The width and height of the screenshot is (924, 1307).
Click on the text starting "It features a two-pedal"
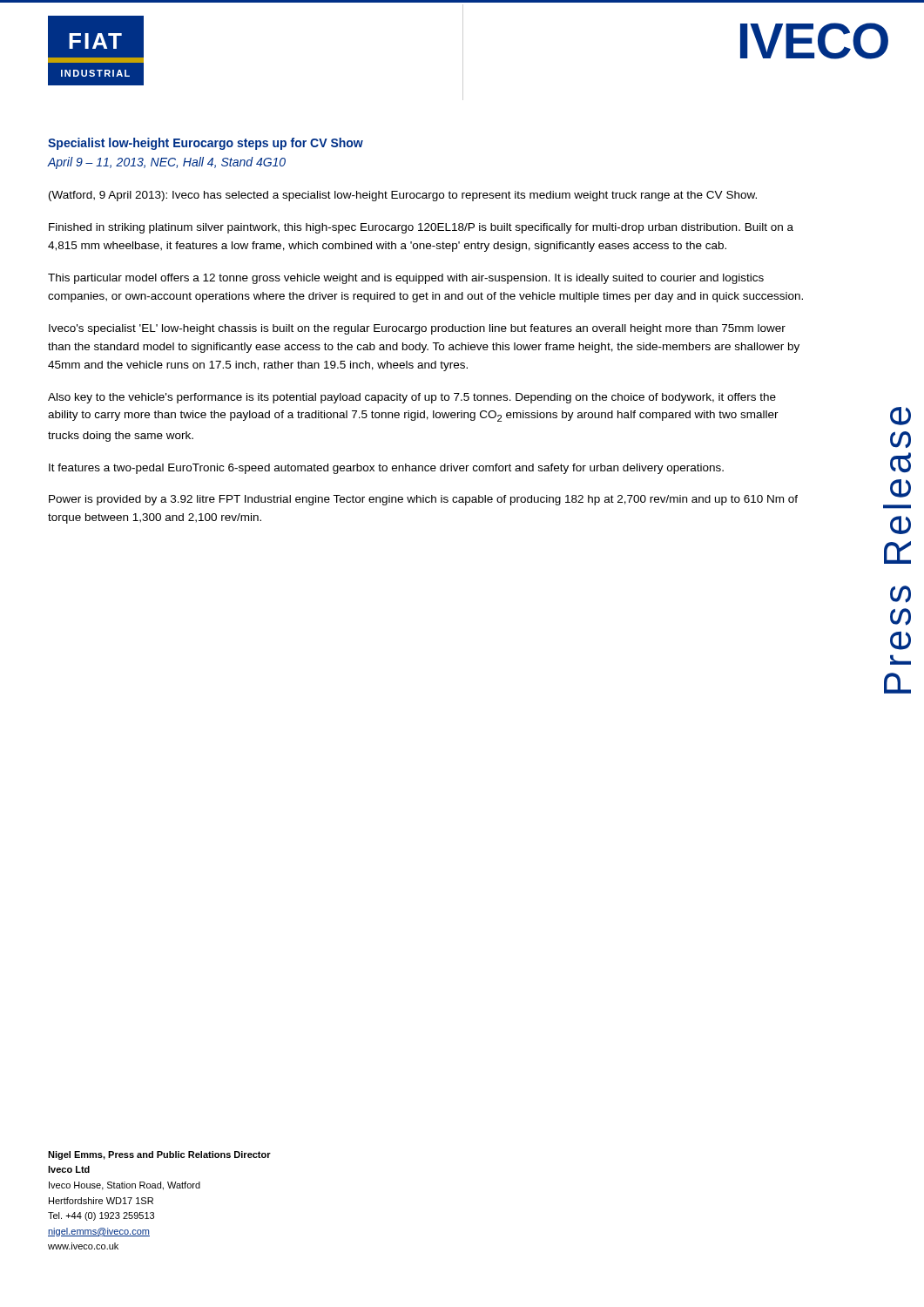pyautogui.click(x=386, y=467)
